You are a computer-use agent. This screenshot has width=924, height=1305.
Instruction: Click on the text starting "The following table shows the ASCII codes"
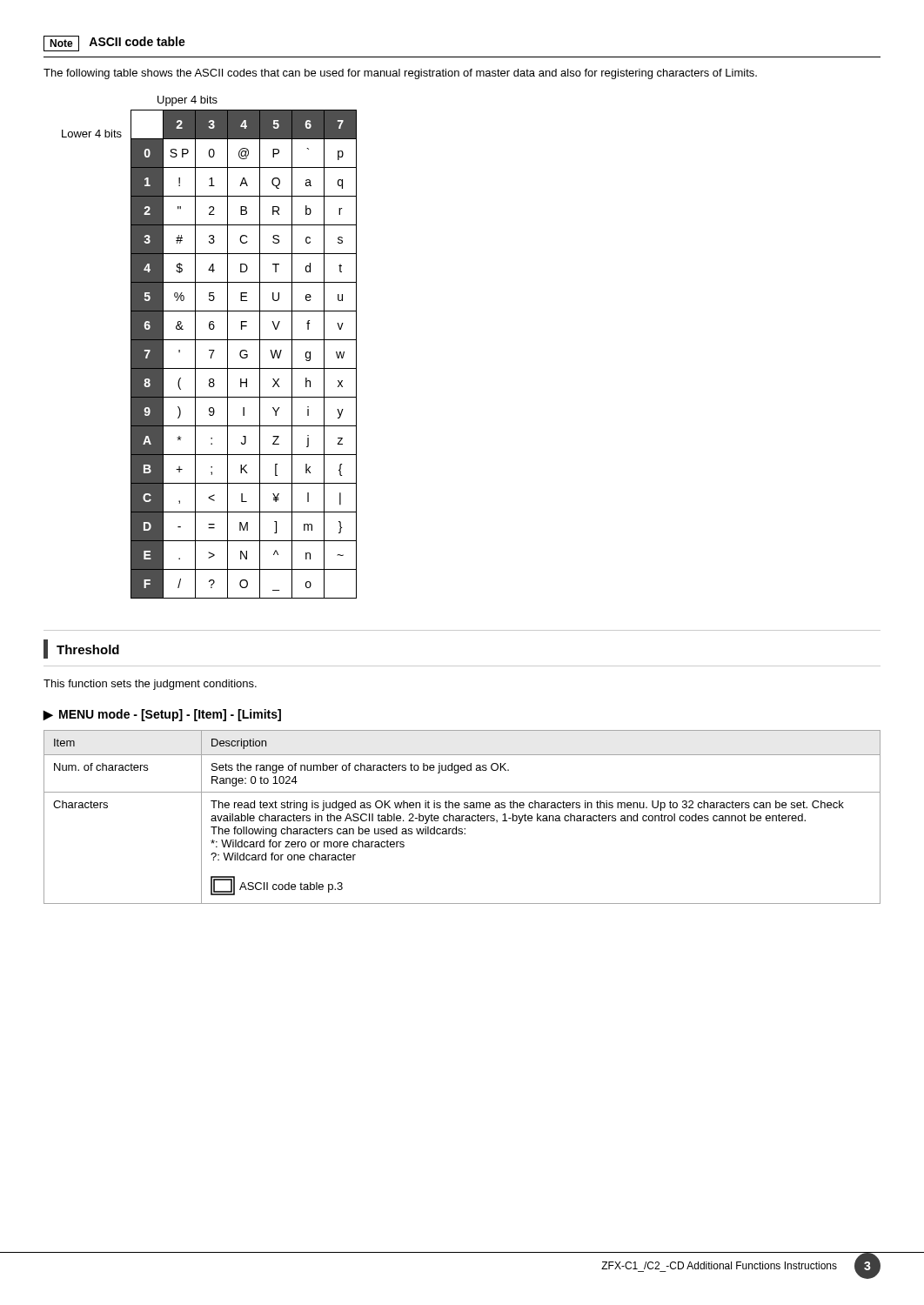coord(401,72)
